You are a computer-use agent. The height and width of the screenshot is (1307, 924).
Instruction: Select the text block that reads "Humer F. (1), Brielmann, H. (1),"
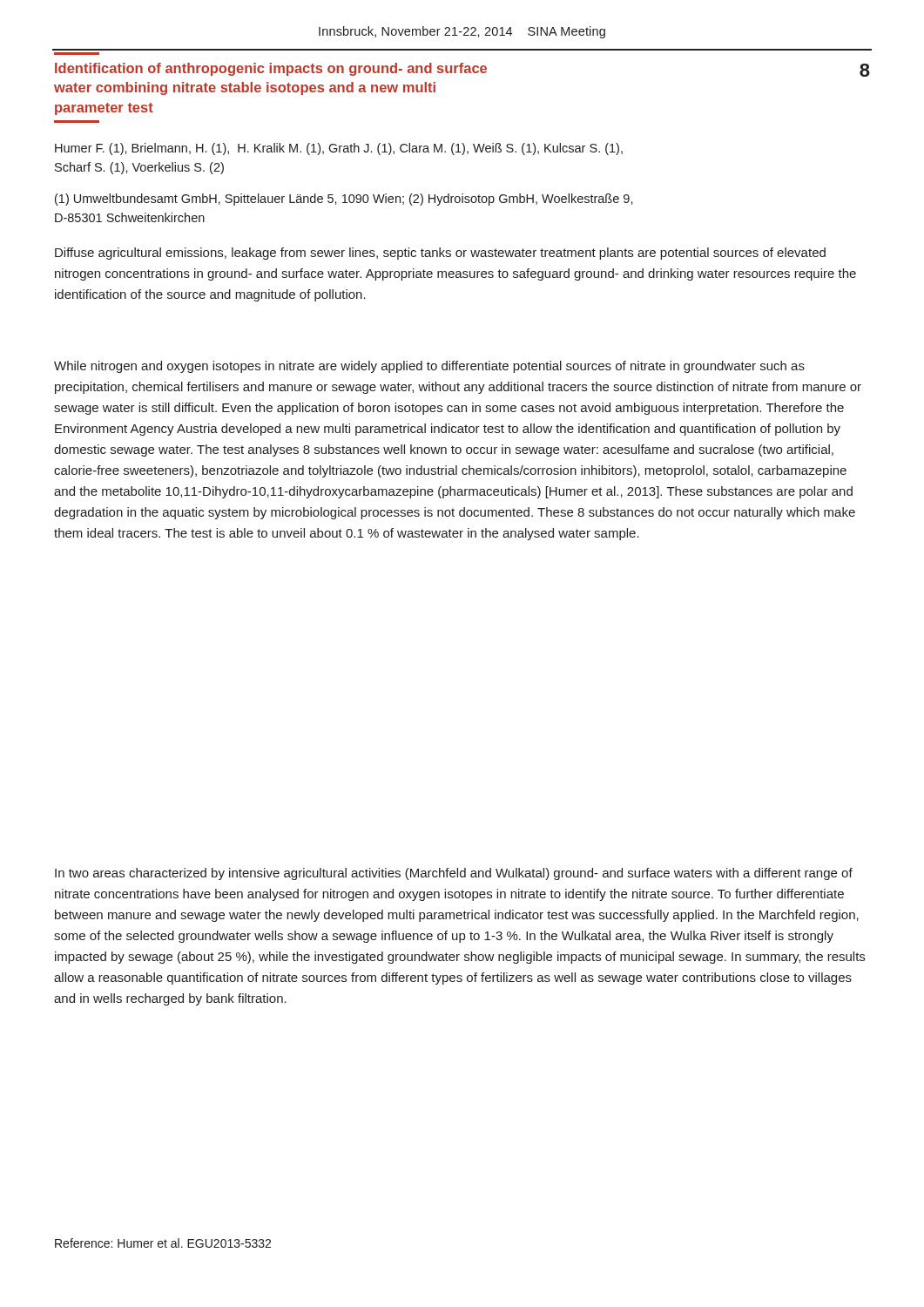[x=339, y=158]
